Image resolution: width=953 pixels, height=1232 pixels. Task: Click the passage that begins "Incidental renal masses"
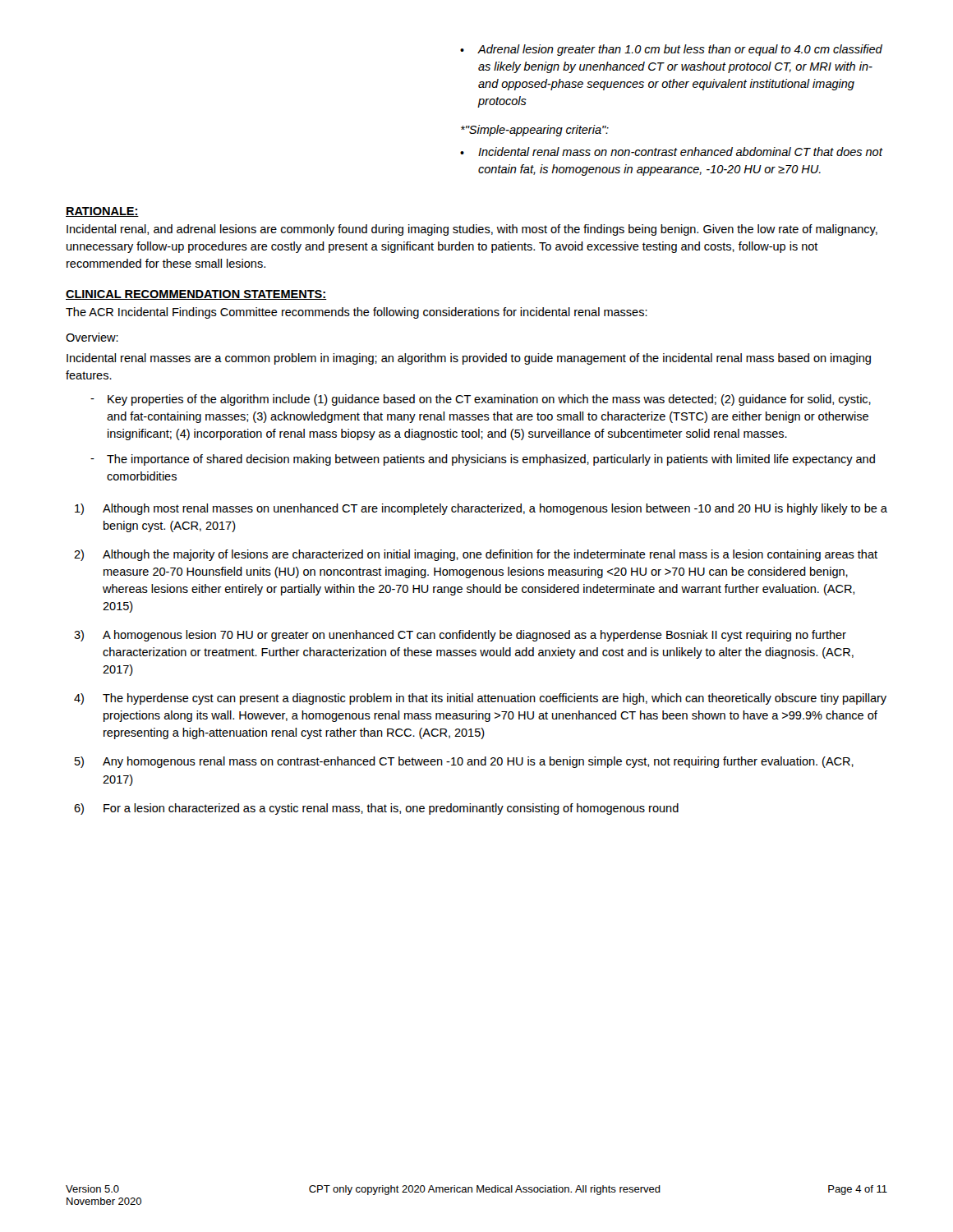click(469, 367)
